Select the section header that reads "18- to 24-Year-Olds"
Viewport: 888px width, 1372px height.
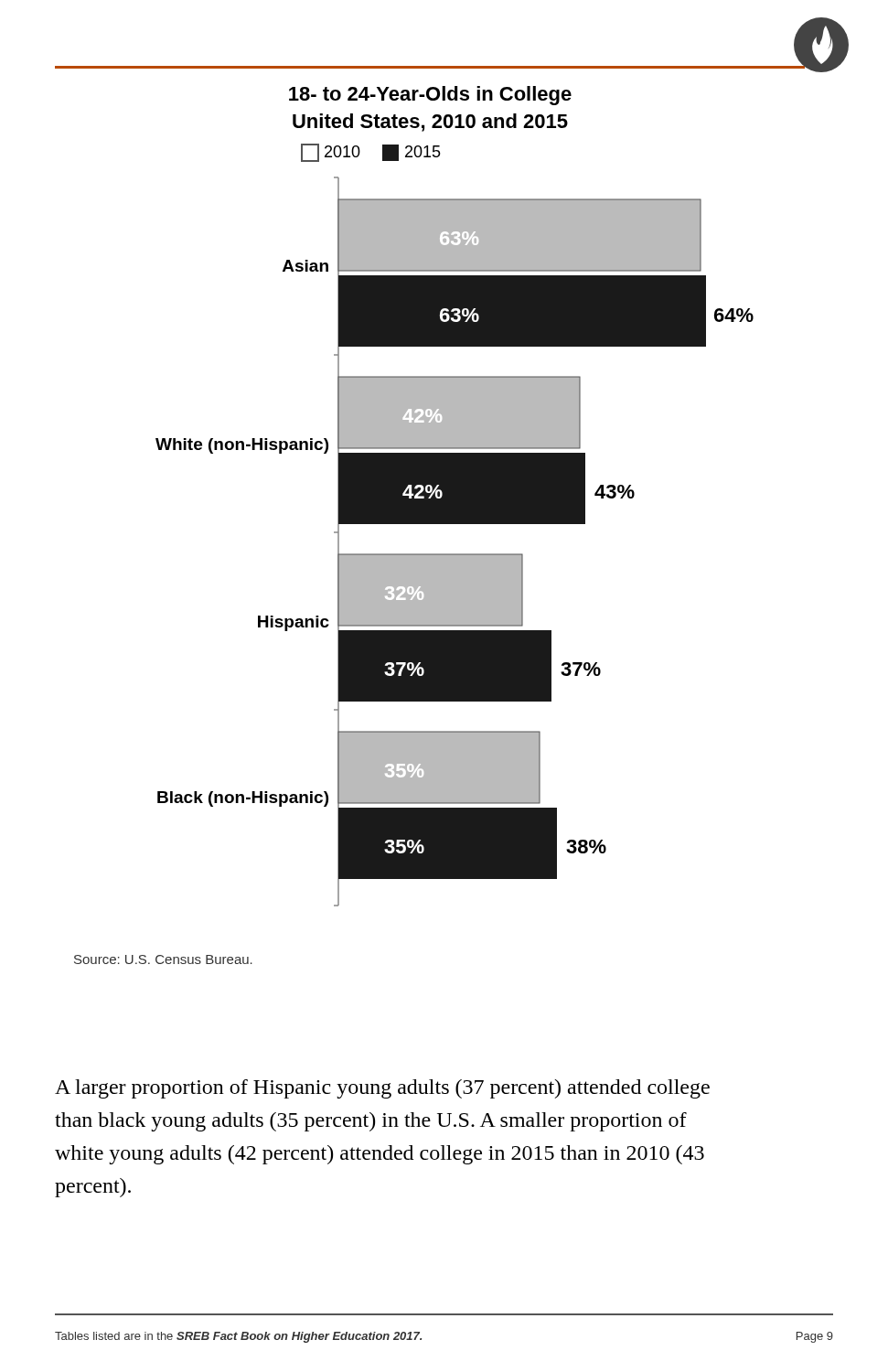pos(430,107)
